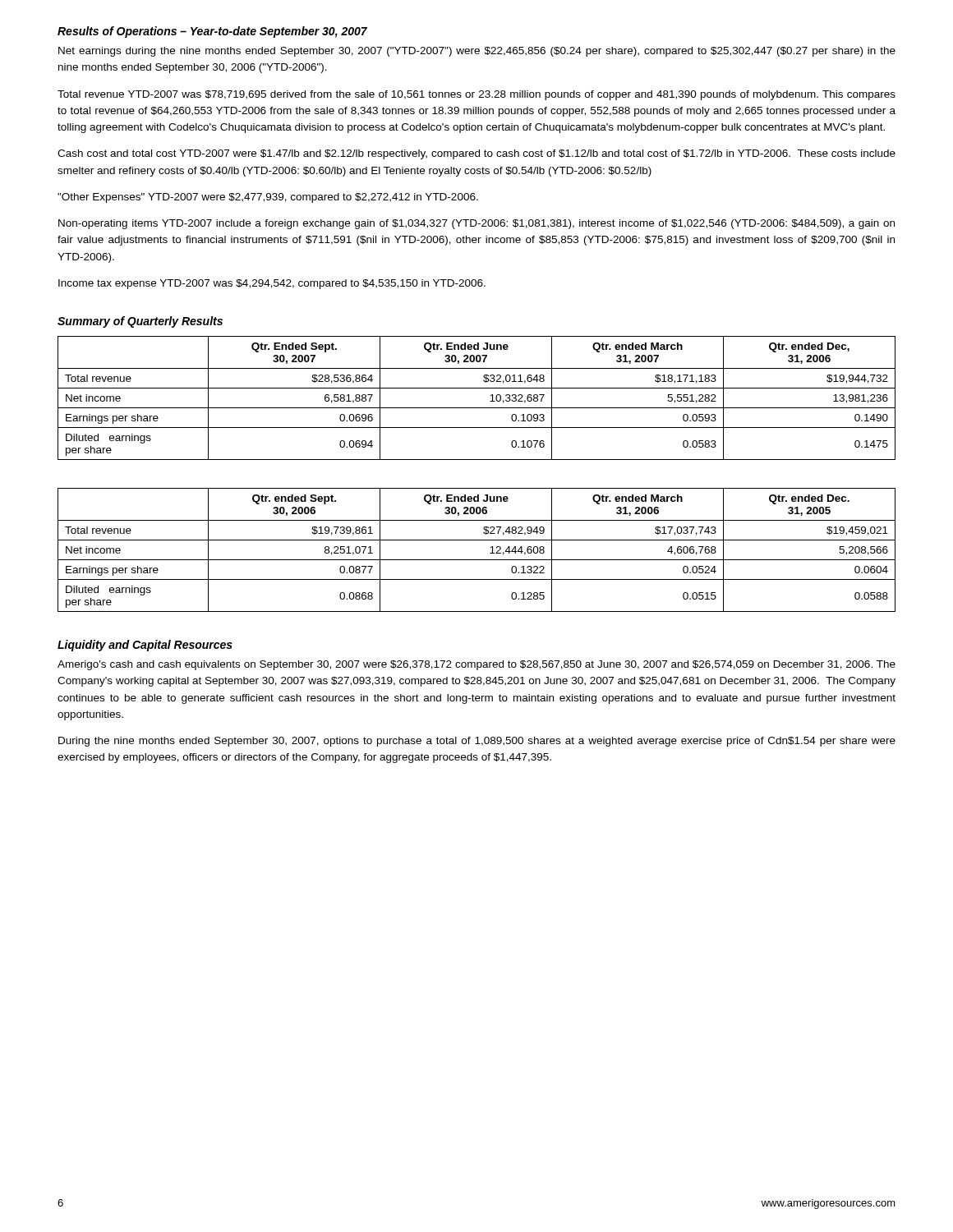Screen dimensions: 1232x953
Task: Find the text block containing "Net earnings during the nine months ended"
Action: point(476,59)
